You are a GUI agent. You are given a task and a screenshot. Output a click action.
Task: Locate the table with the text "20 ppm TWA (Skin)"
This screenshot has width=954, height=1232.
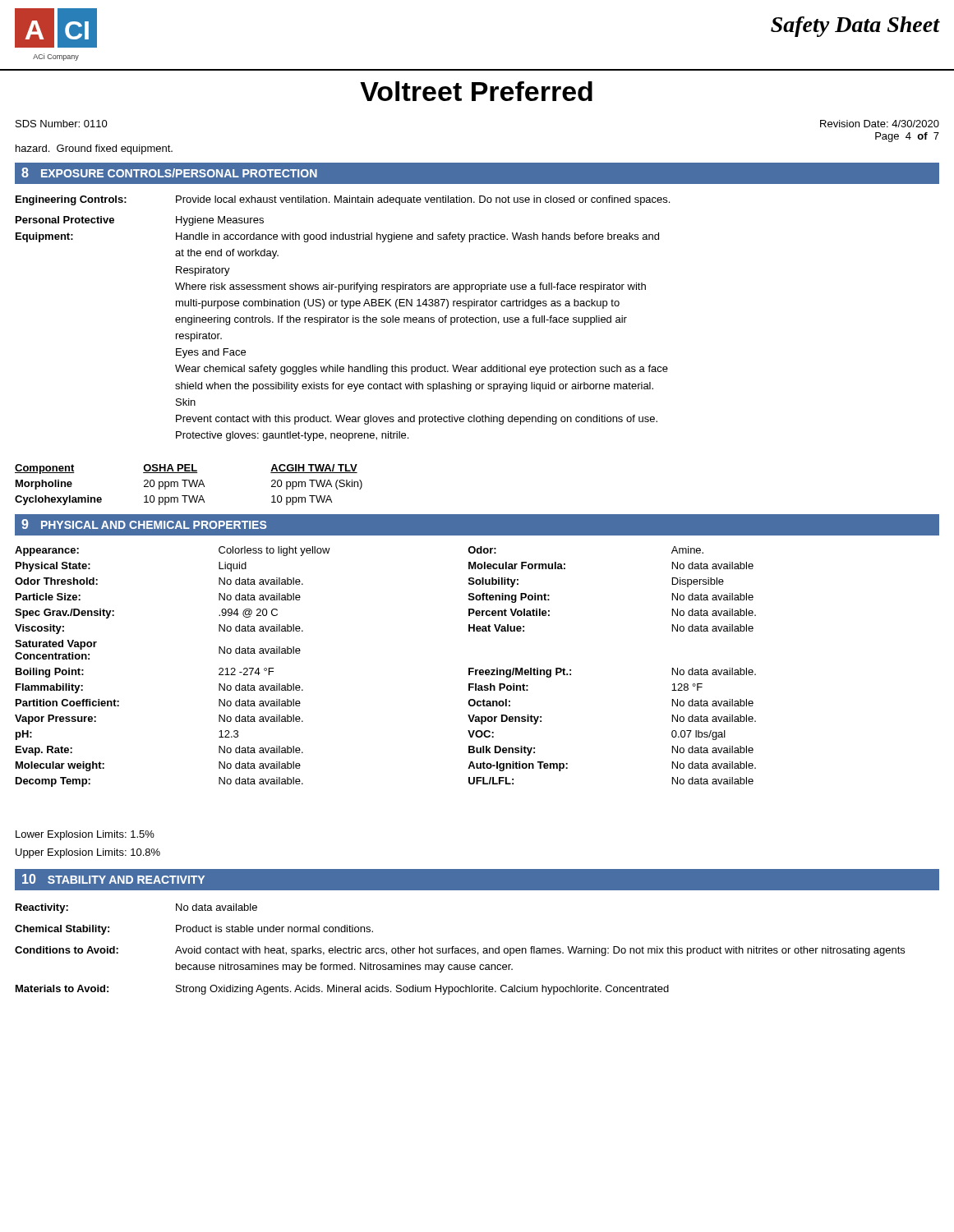(x=477, y=483)
